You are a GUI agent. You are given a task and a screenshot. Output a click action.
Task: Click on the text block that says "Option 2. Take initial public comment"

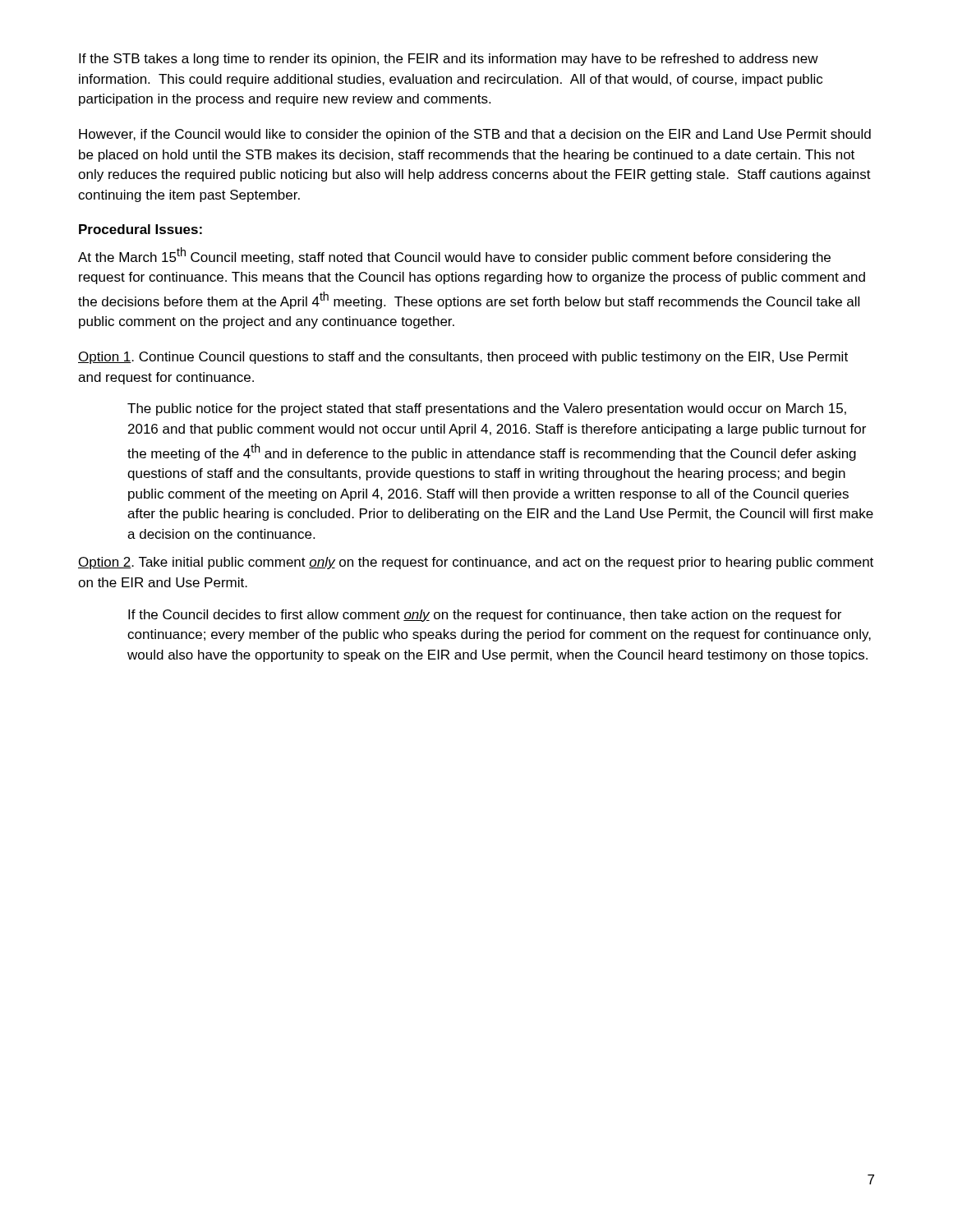coord(476,573)
